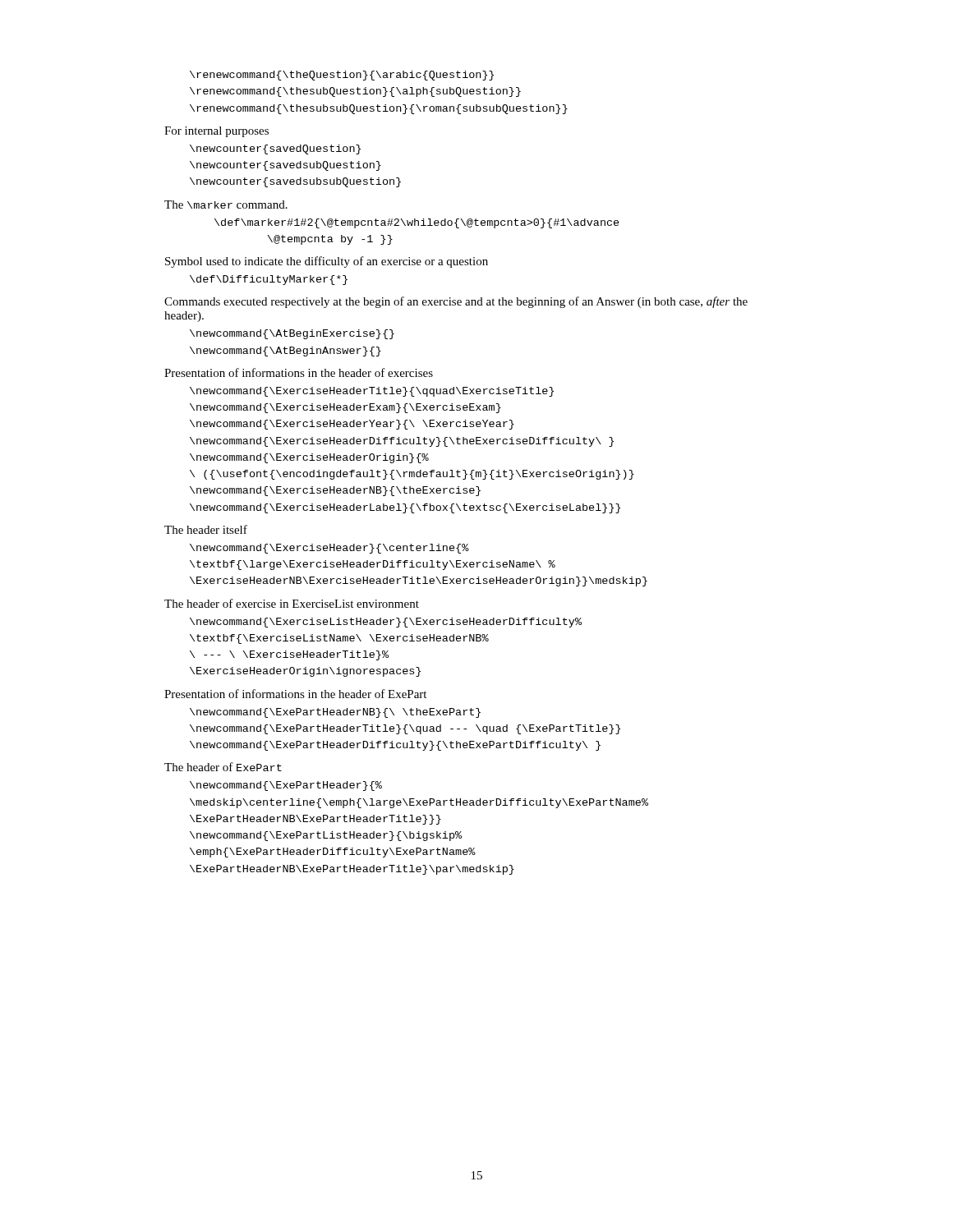This screenshot has height=1232, width=953.
Task: Click where it says "The header of ExePart"
Action: click(223, 768)
